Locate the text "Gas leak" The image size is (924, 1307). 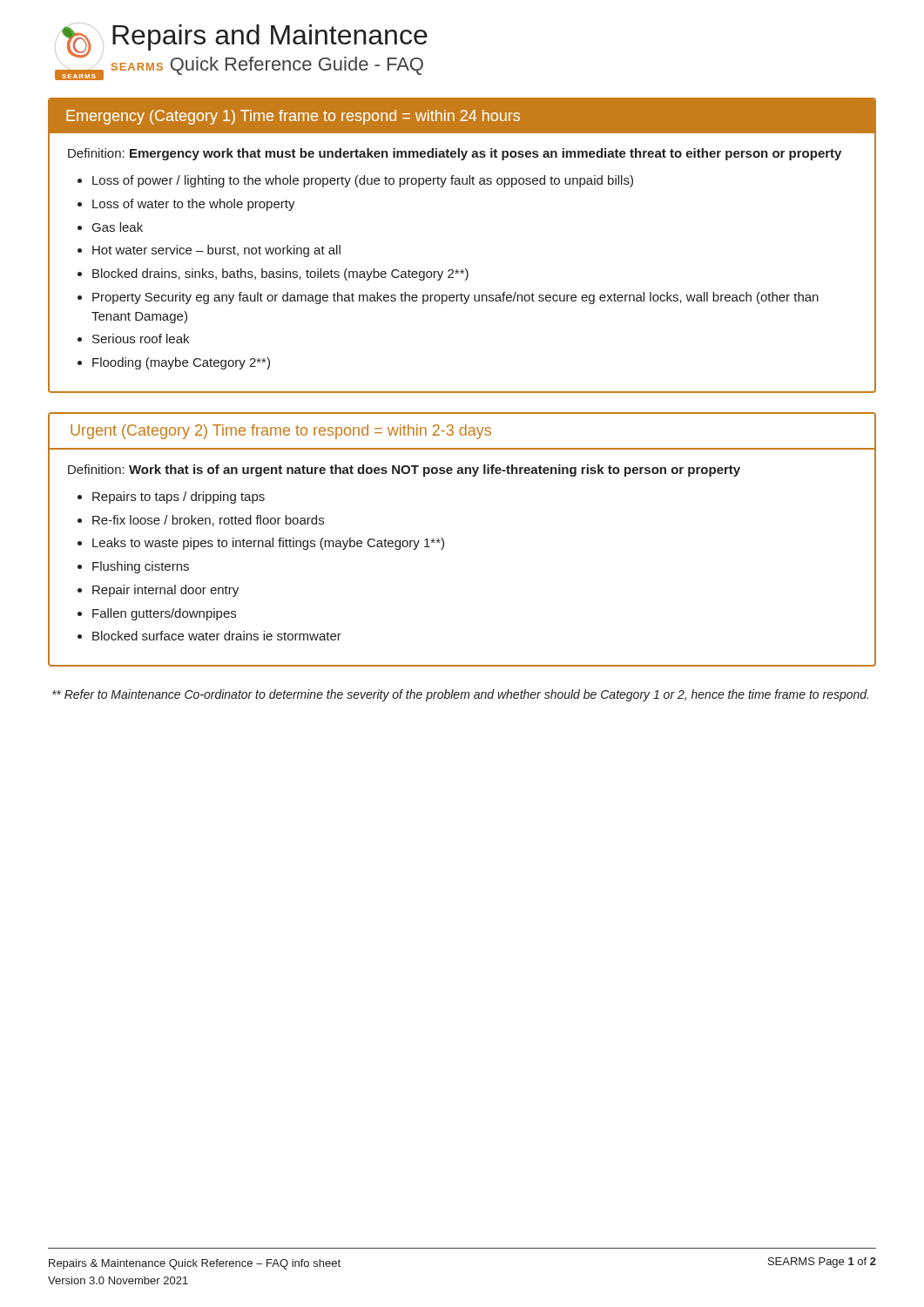(117, 227)
